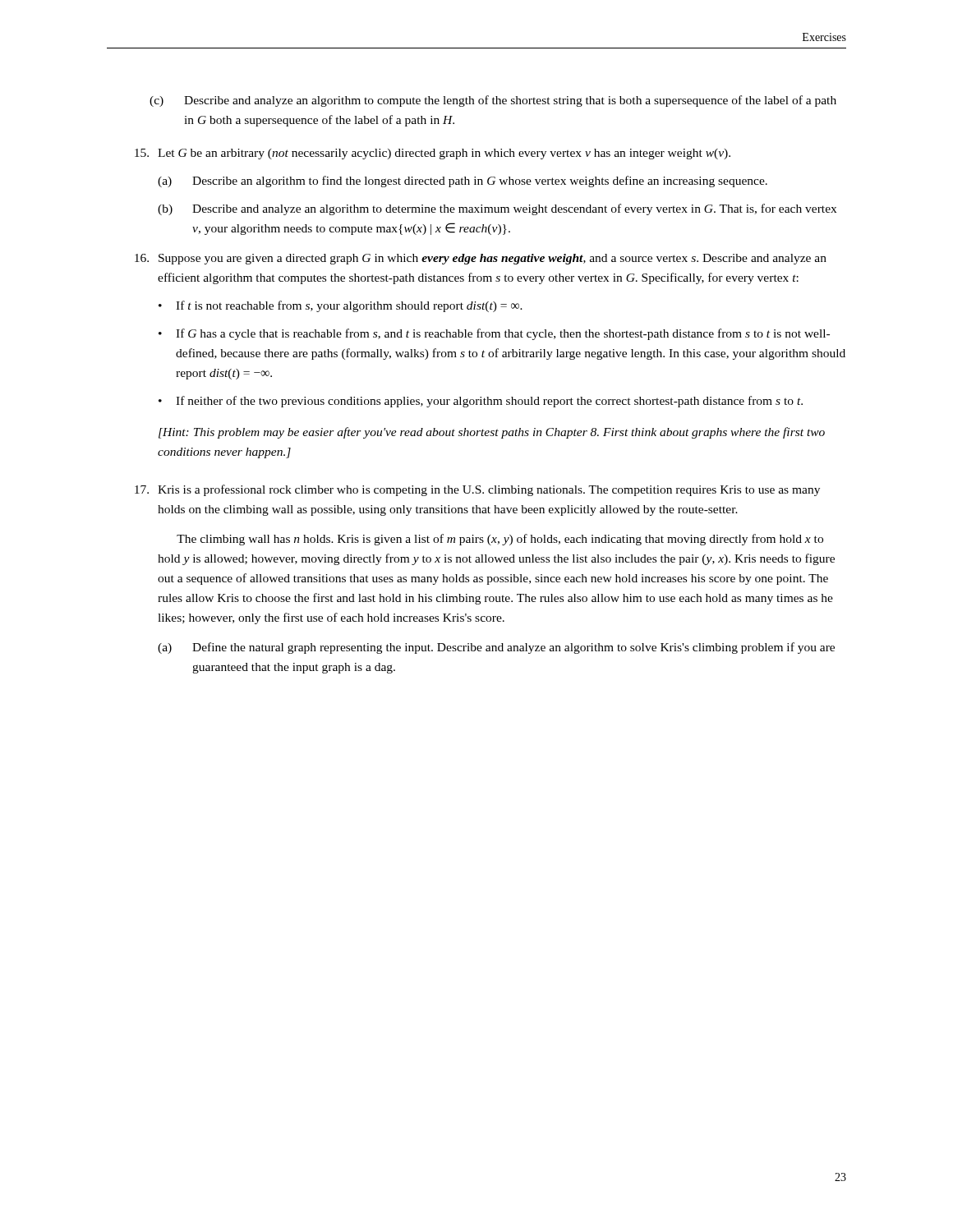Viewport: 953px width, 1232px height.
Task: Click on the text block starting "[Hint: This problem may be easier after"
Action: [x=491, y=442]
